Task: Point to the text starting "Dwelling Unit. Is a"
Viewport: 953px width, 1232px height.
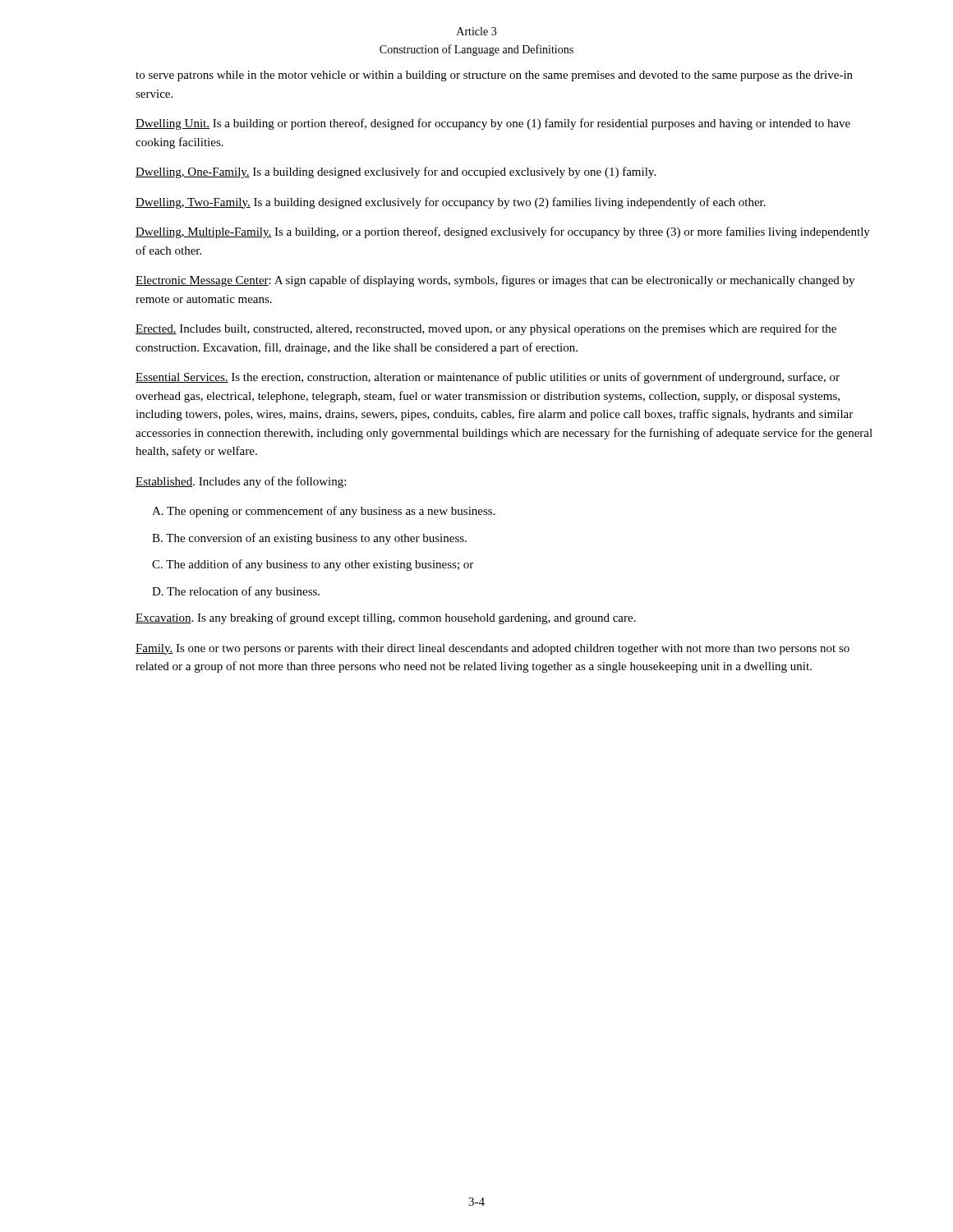Action: tap(493, 132)
